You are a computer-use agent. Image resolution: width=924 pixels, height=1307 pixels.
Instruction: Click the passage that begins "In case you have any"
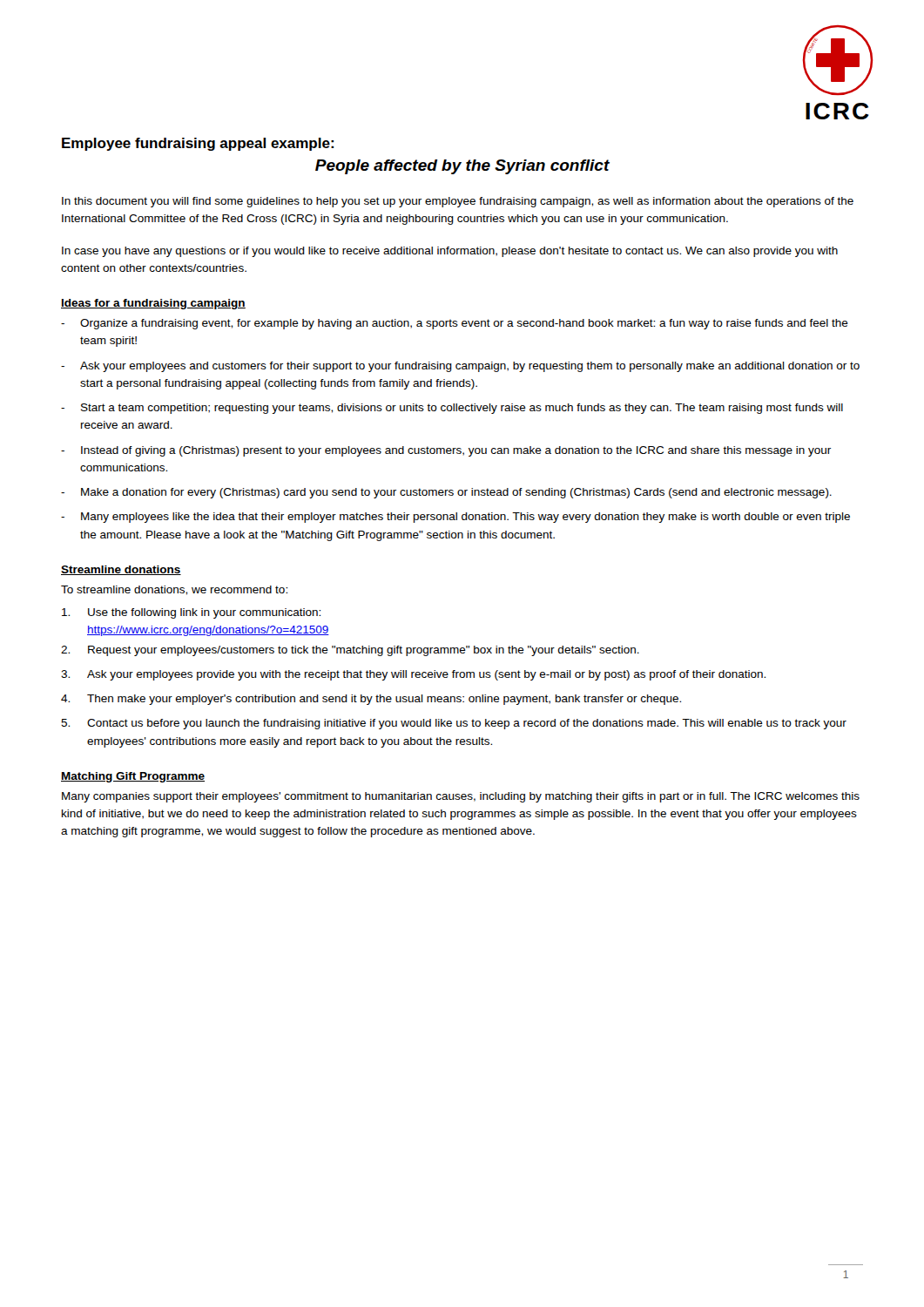tap(450, 259)
